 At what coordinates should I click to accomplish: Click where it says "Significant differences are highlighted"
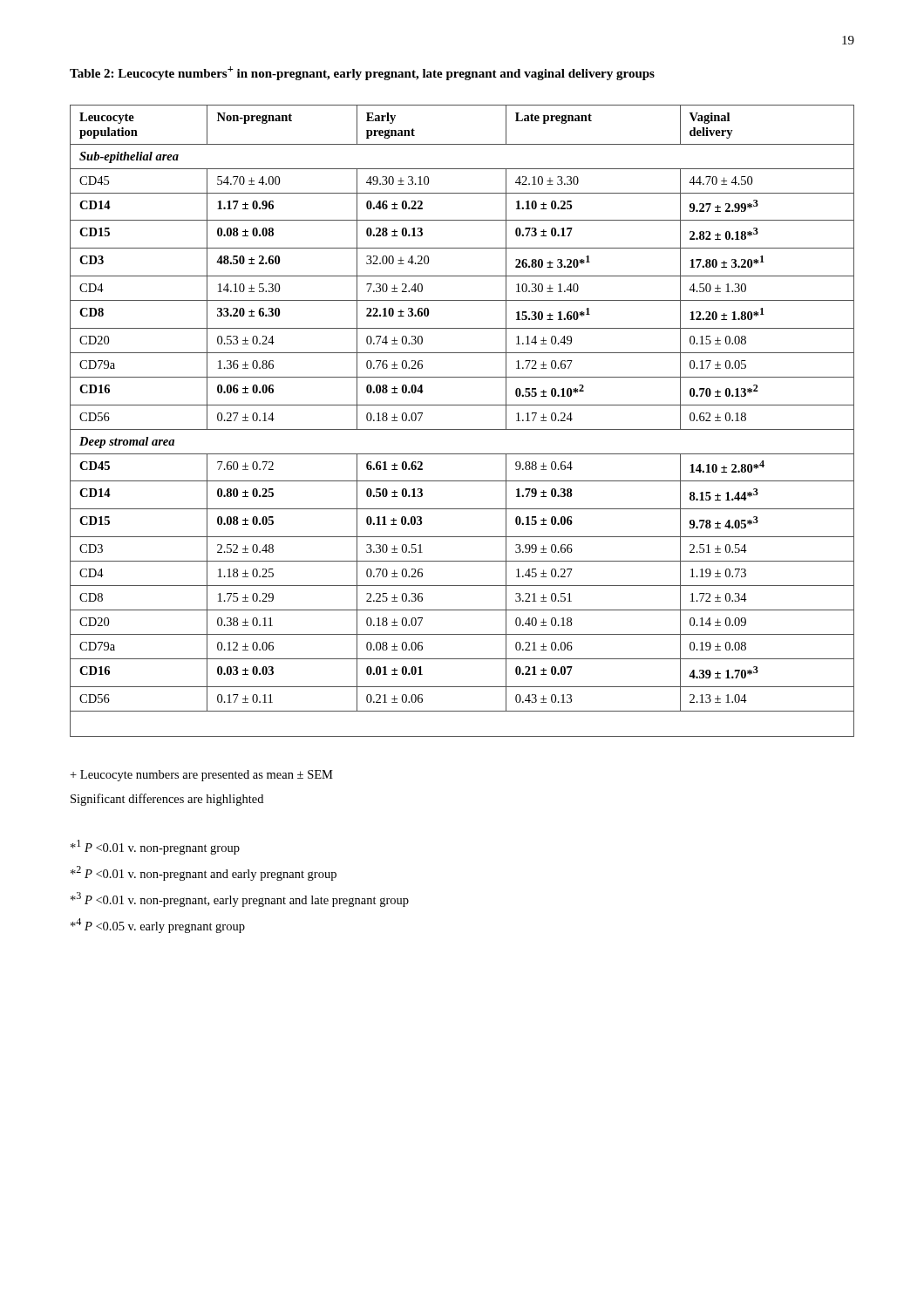click(x=167, y=799)
